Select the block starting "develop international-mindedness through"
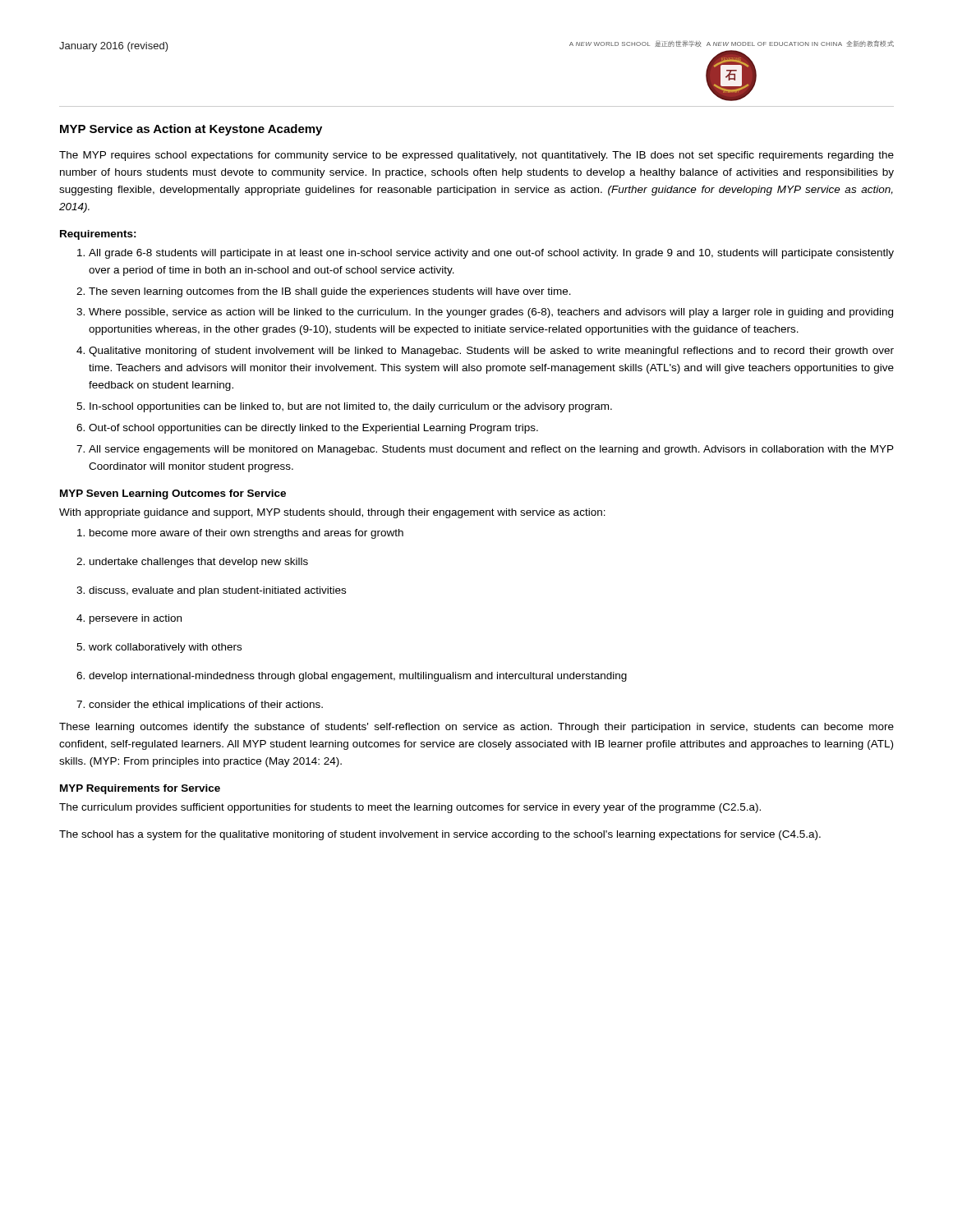The image size is (953, 1232). (358, 676)
